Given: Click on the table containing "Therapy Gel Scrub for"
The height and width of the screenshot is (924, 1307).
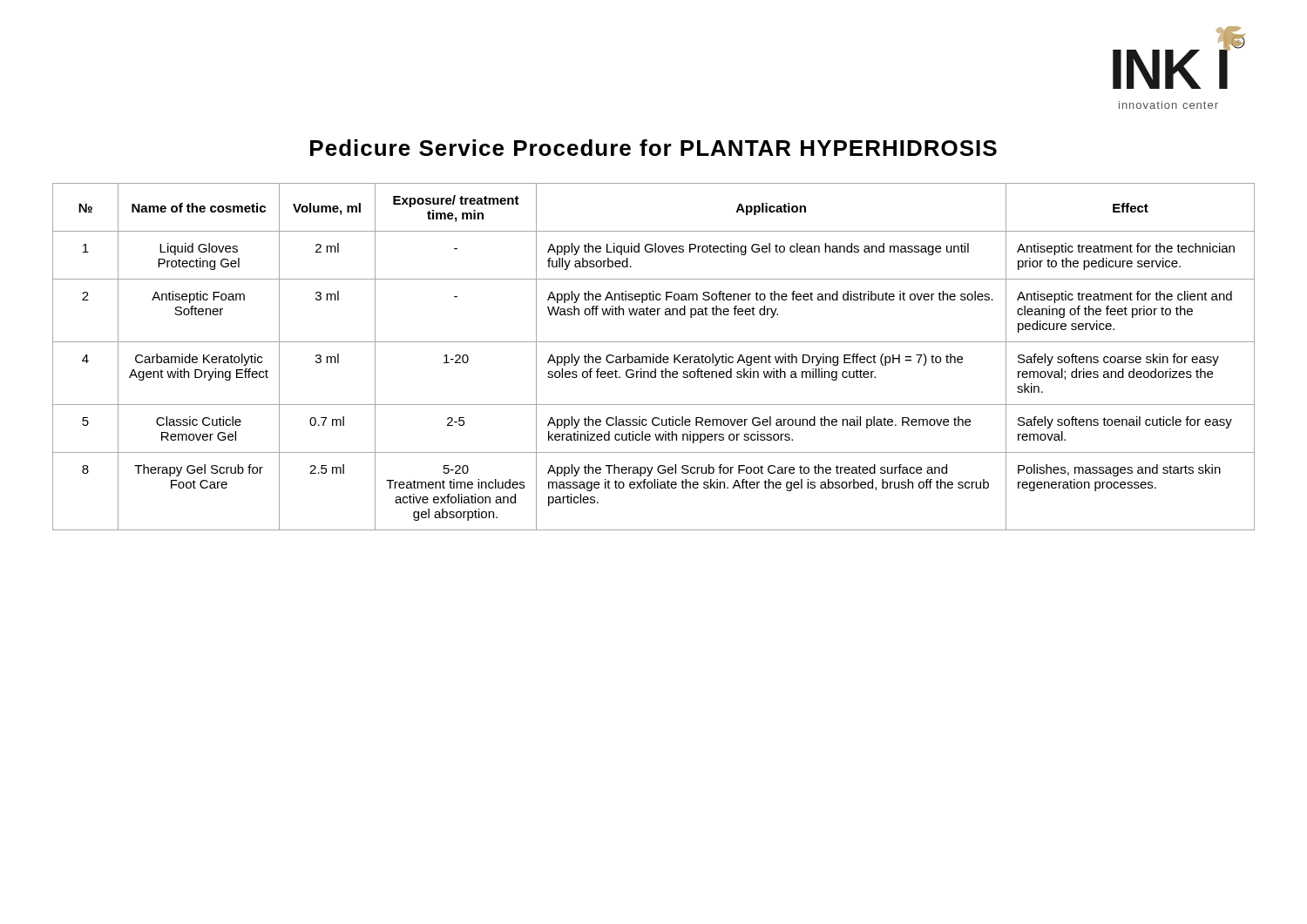Looking at the screenshot, I should 654,357.
